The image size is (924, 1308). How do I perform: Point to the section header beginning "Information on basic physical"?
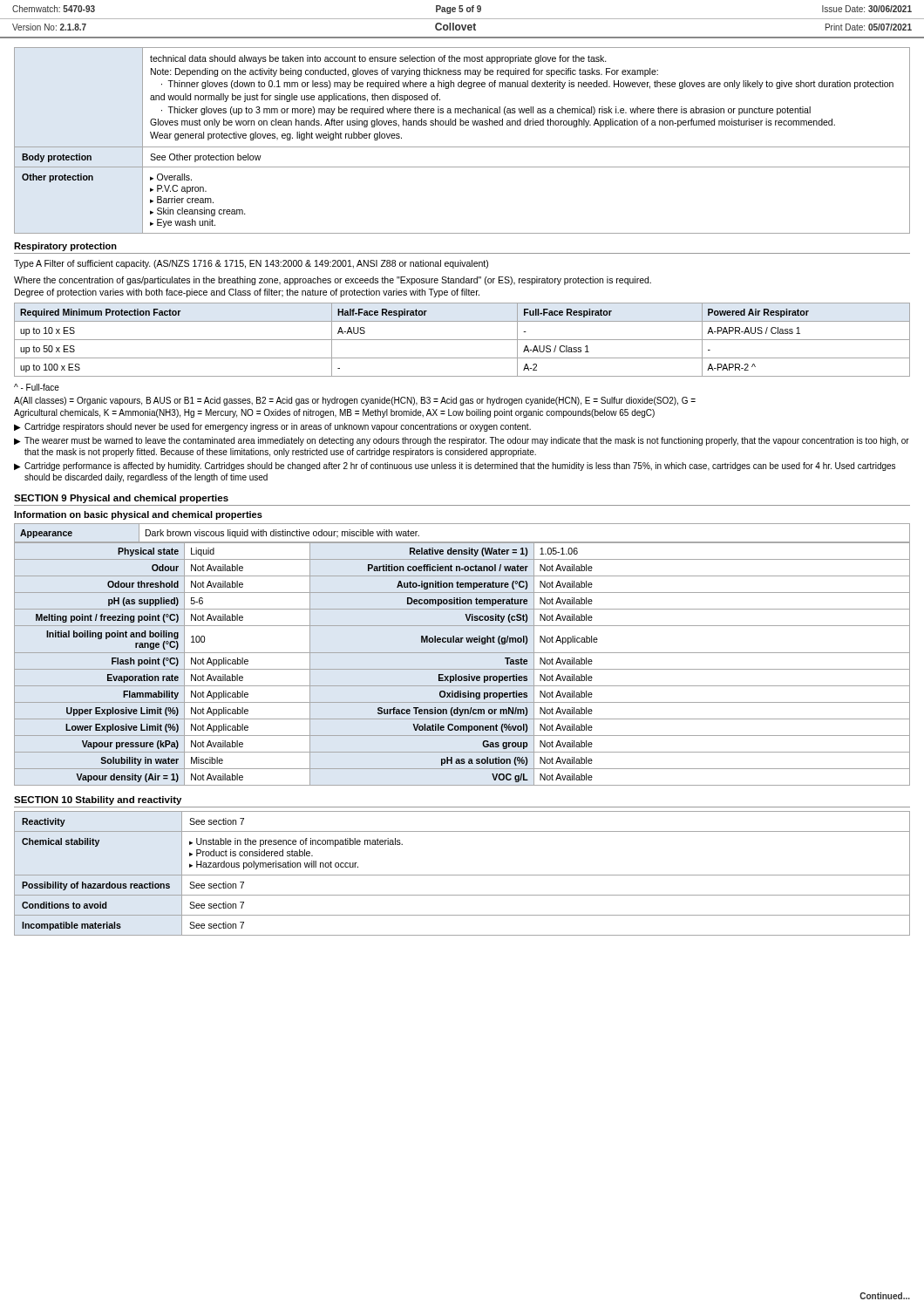click(x=138, y=514)
